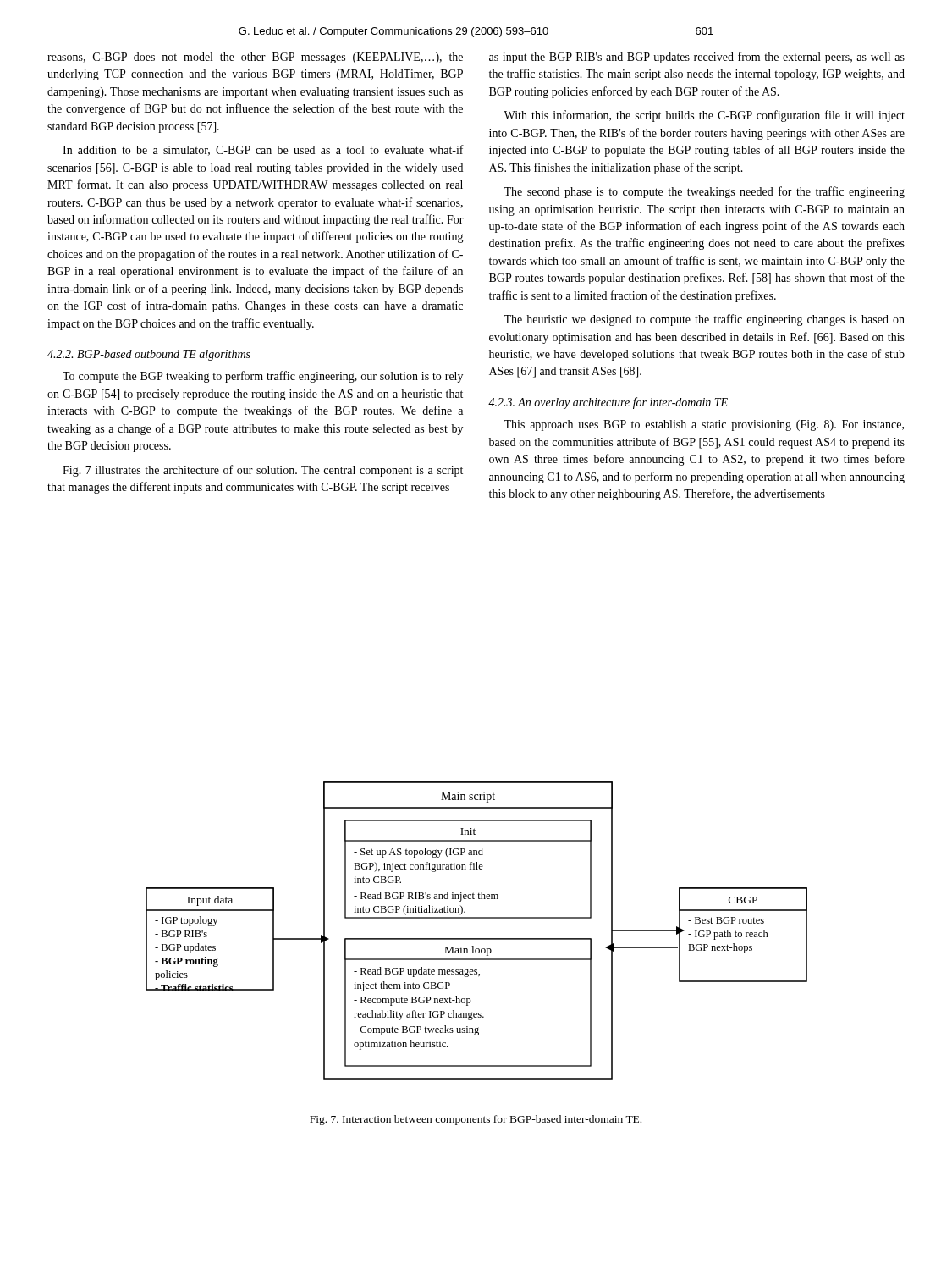Find the region starting "as input the BGP RIB's and"
Screen dimensions: 1270x952
coord(697,74)
